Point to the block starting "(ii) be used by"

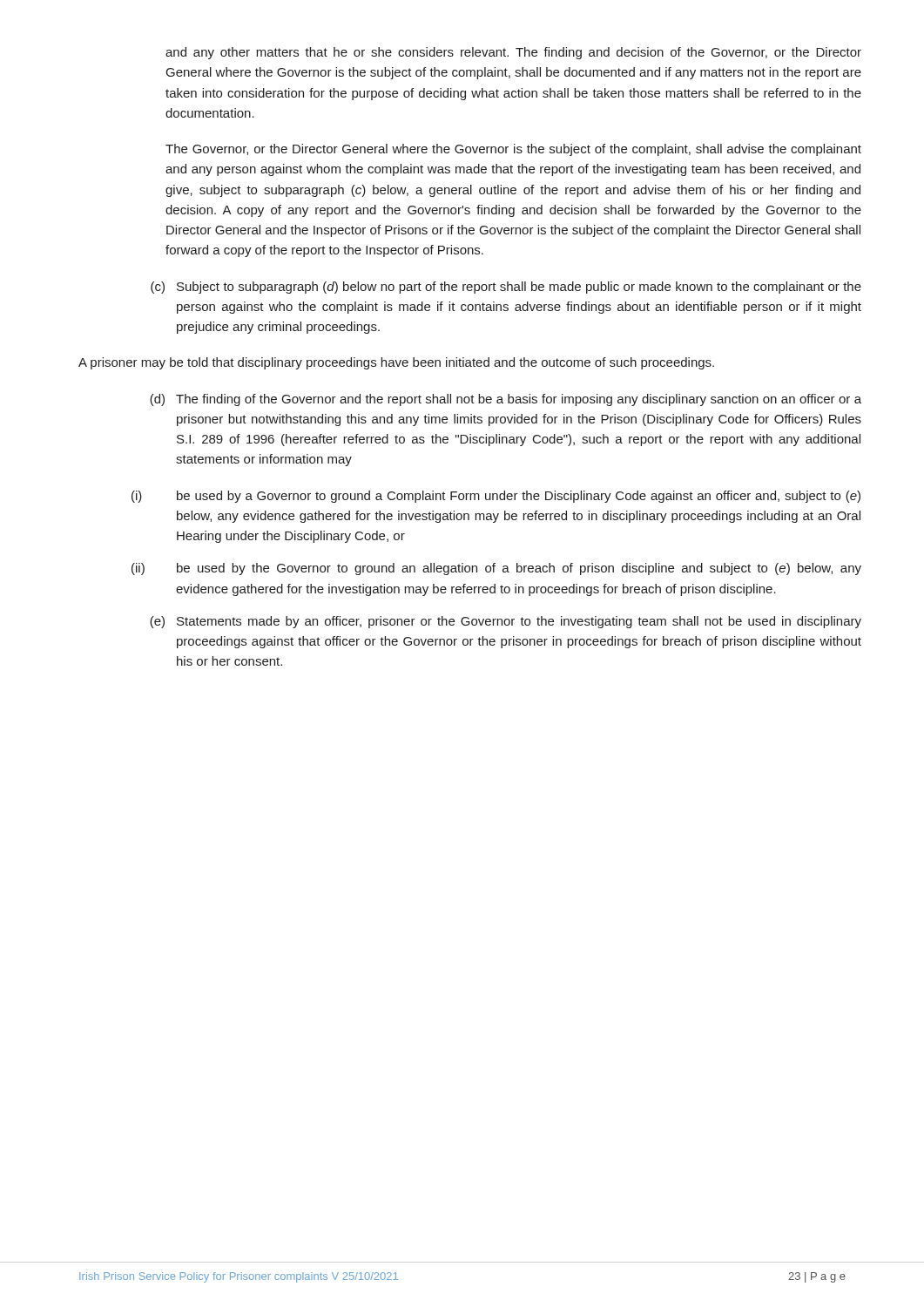pyautogui.click(x=496, y=578)
